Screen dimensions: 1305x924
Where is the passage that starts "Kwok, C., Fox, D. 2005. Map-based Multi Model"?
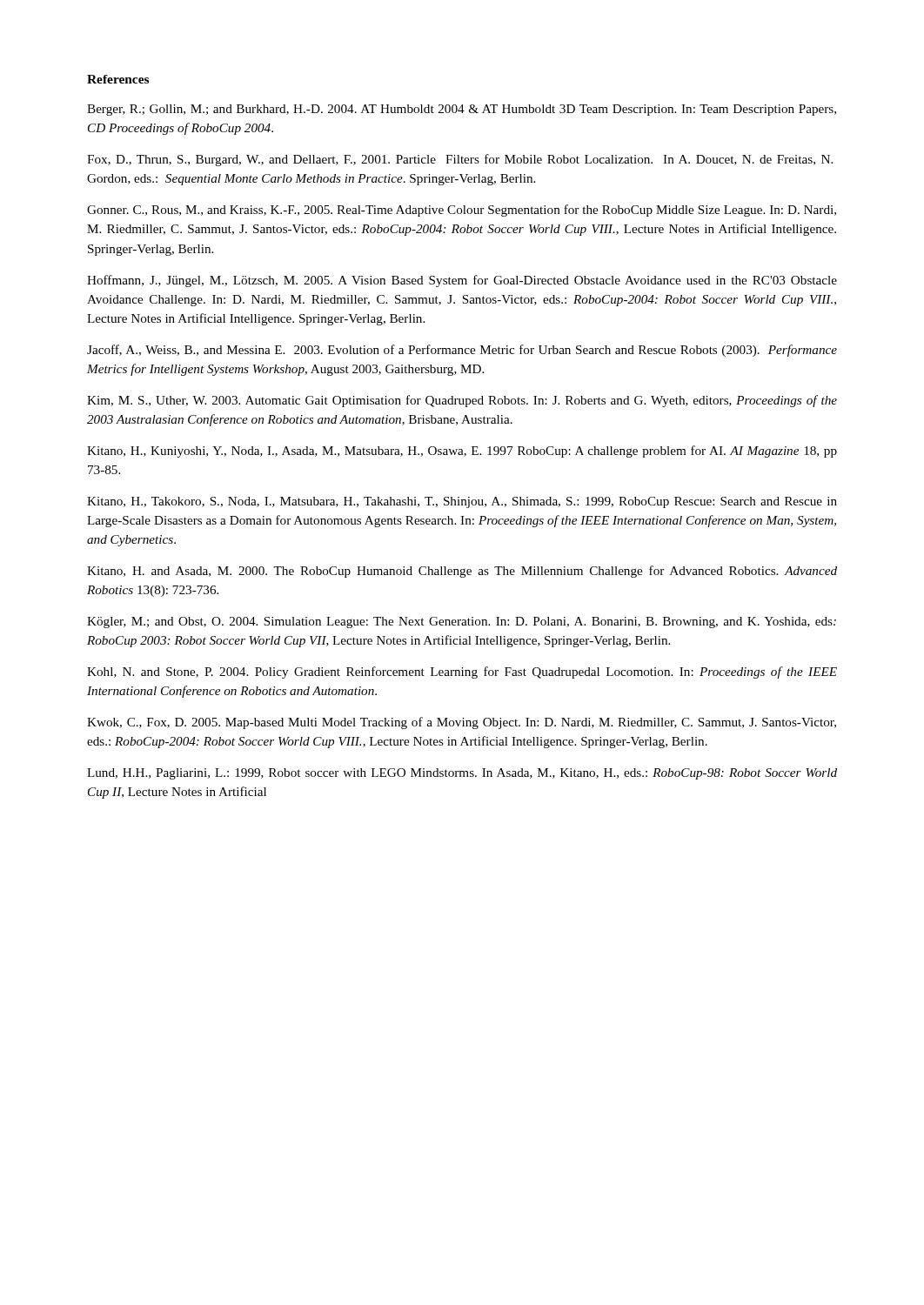point(462,731)
